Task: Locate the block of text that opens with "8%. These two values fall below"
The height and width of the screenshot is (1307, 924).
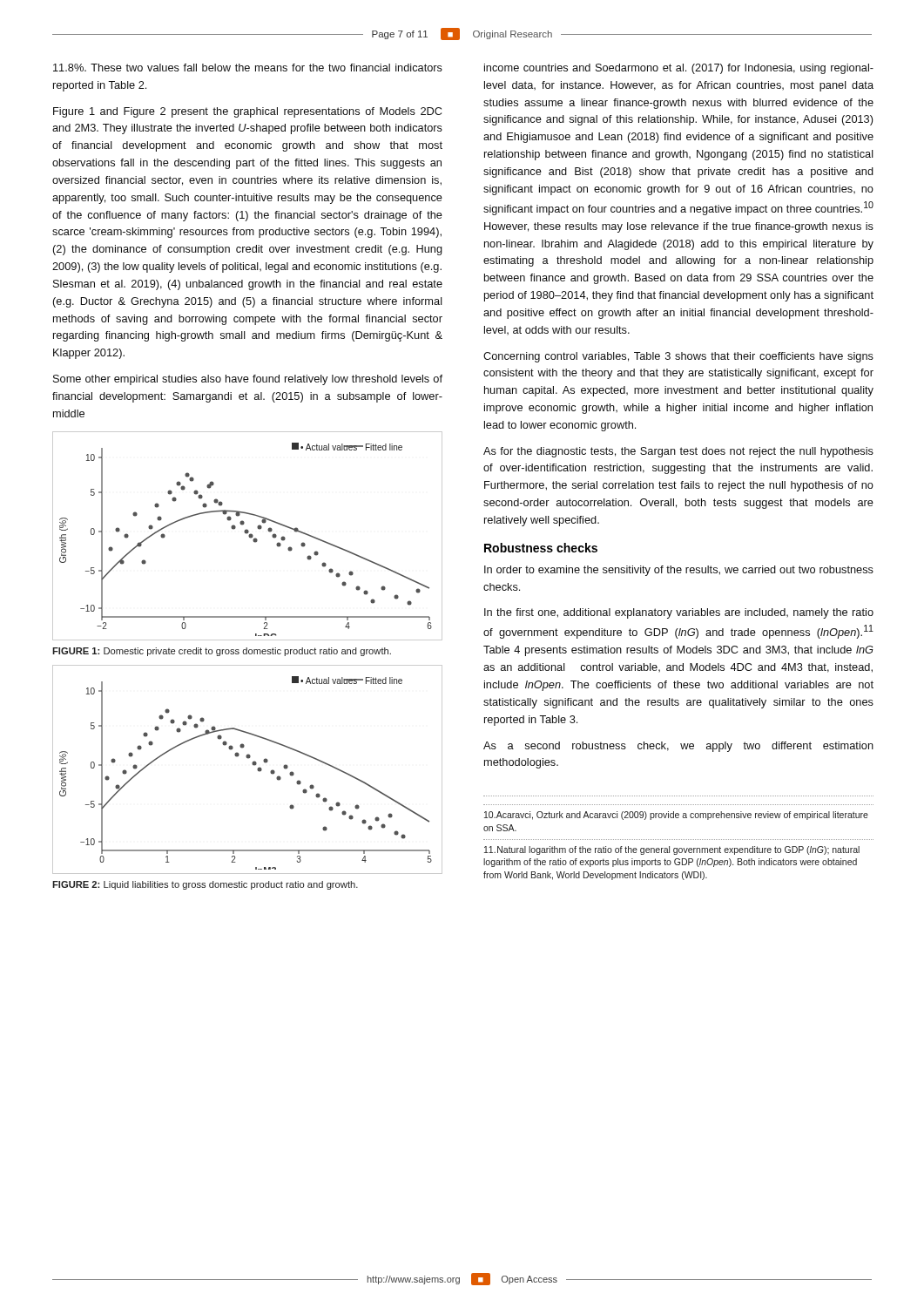Action: click(247, 76)
